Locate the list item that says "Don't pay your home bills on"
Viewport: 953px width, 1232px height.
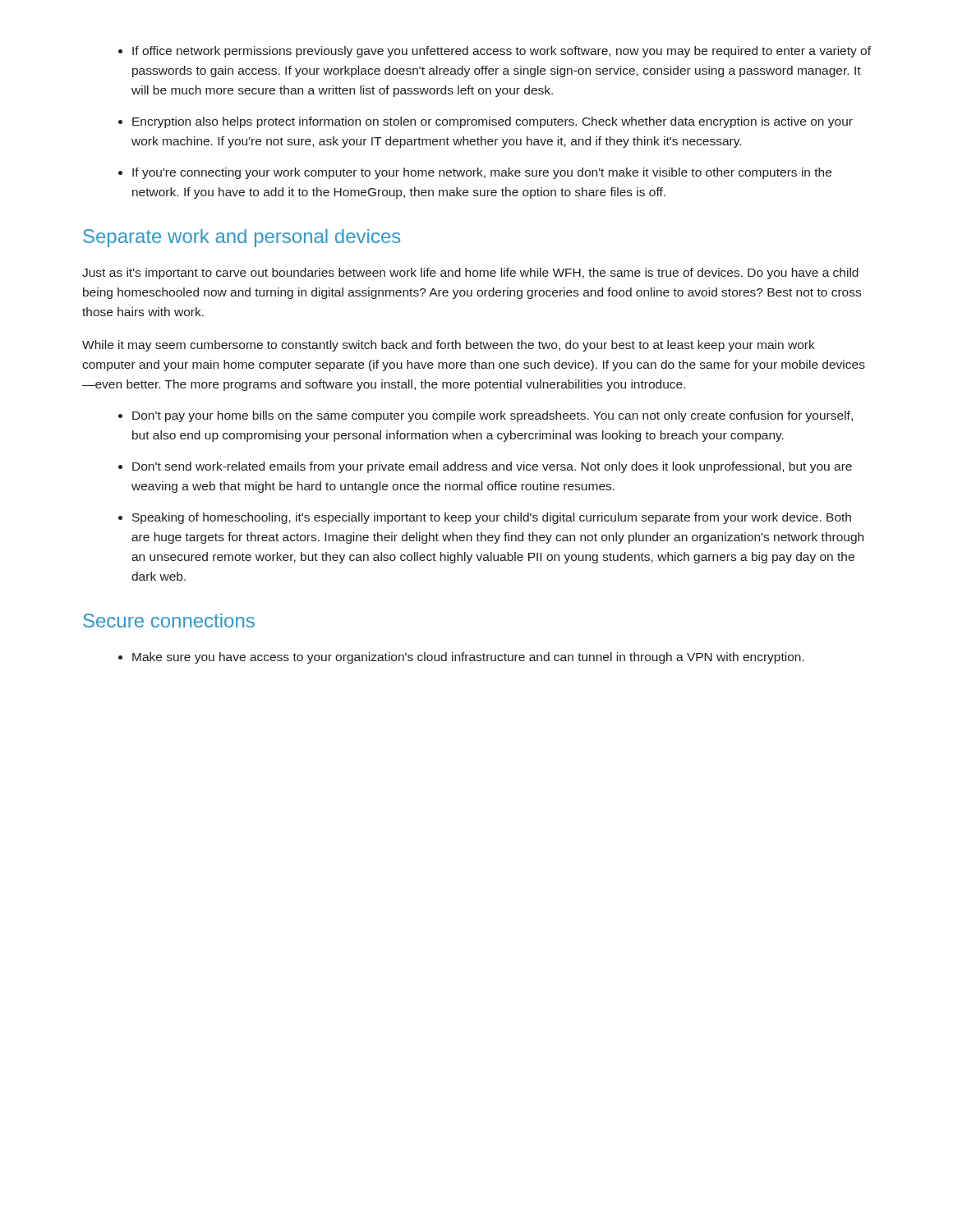click(501, 425)
